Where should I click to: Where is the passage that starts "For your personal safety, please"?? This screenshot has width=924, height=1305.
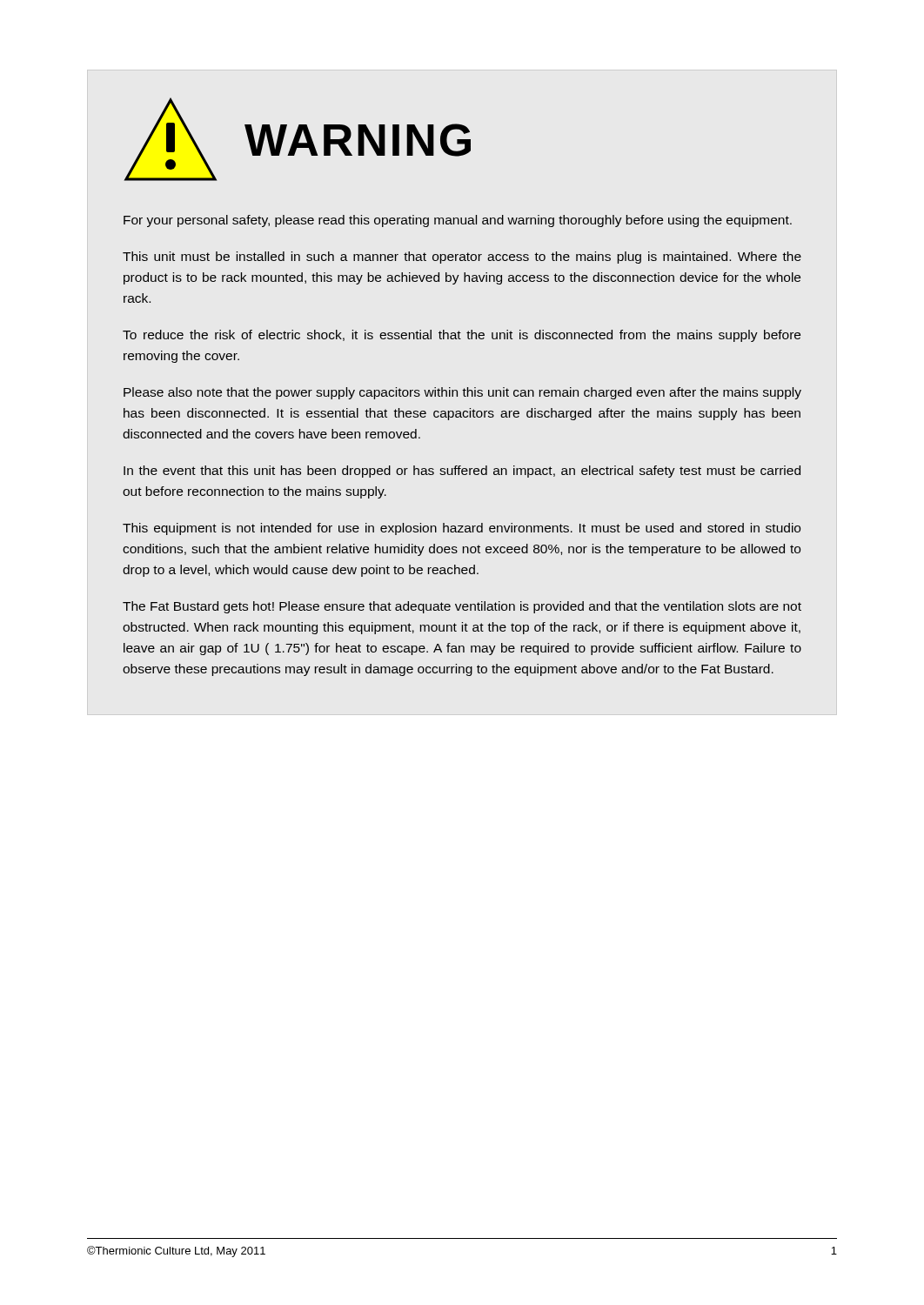point(458,220)
